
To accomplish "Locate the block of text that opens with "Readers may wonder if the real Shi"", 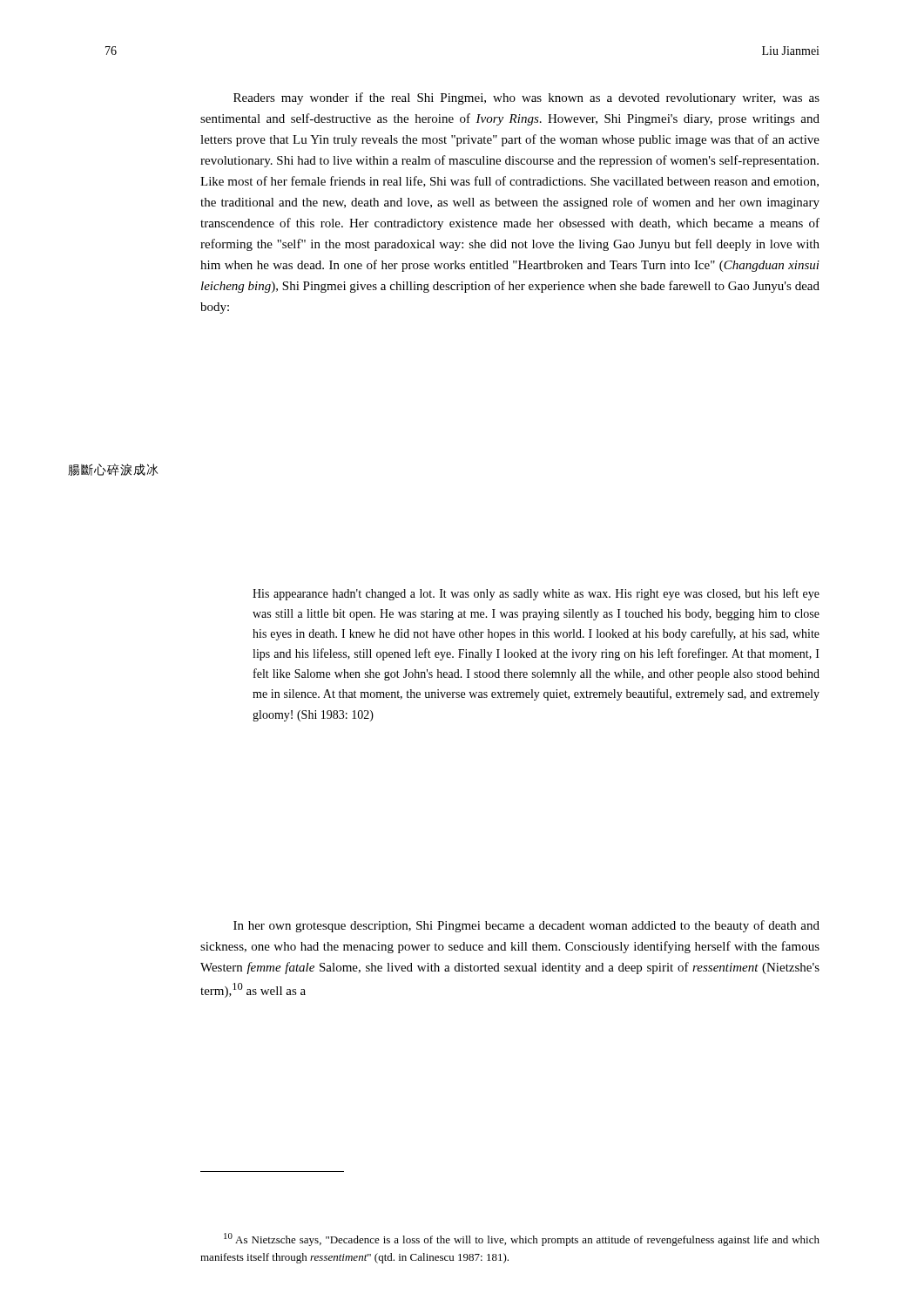I will pyautogui.click(x=510, y=202).
